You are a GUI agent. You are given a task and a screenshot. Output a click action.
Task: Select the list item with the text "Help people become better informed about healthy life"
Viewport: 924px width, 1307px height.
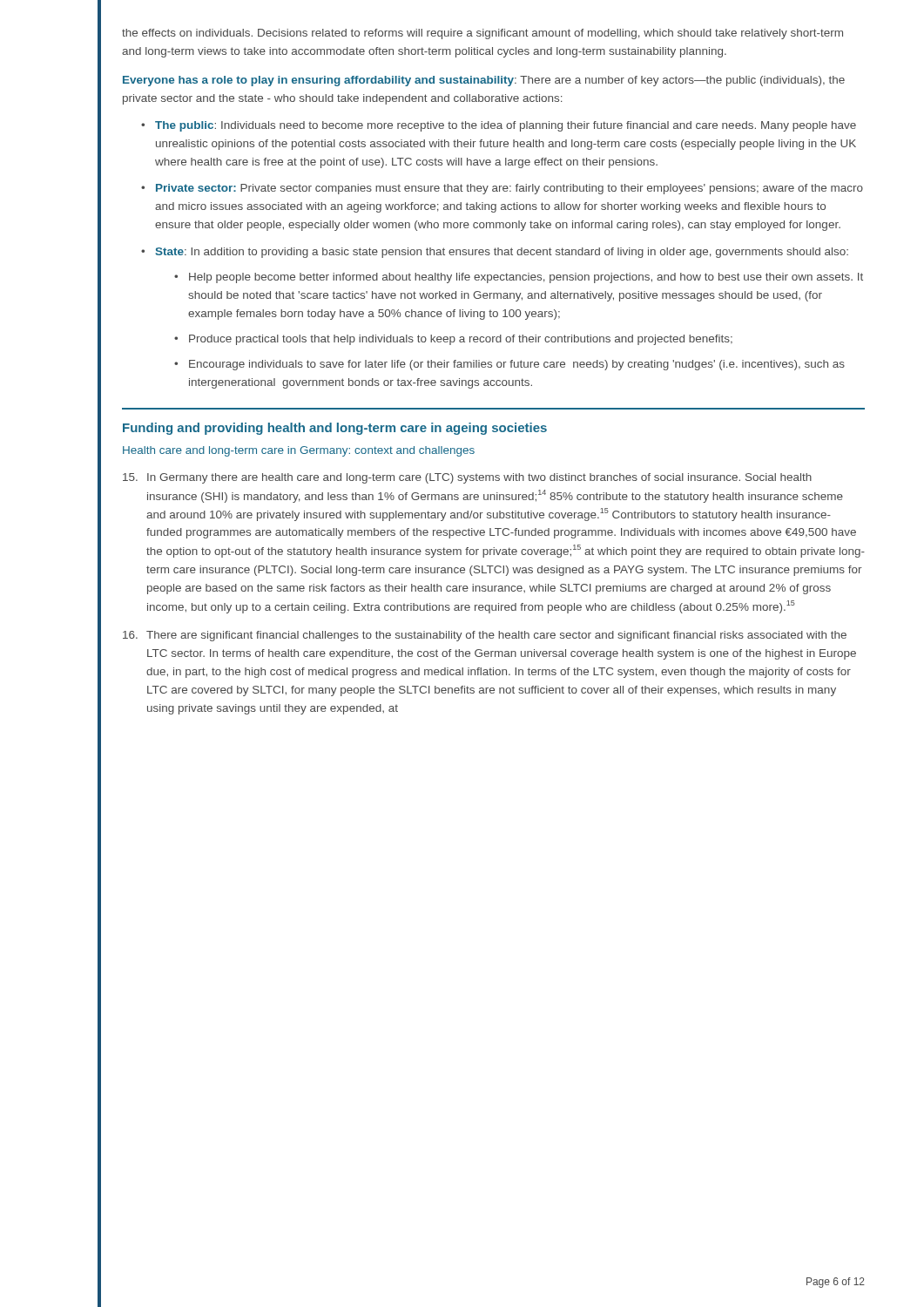click(526, 295)
